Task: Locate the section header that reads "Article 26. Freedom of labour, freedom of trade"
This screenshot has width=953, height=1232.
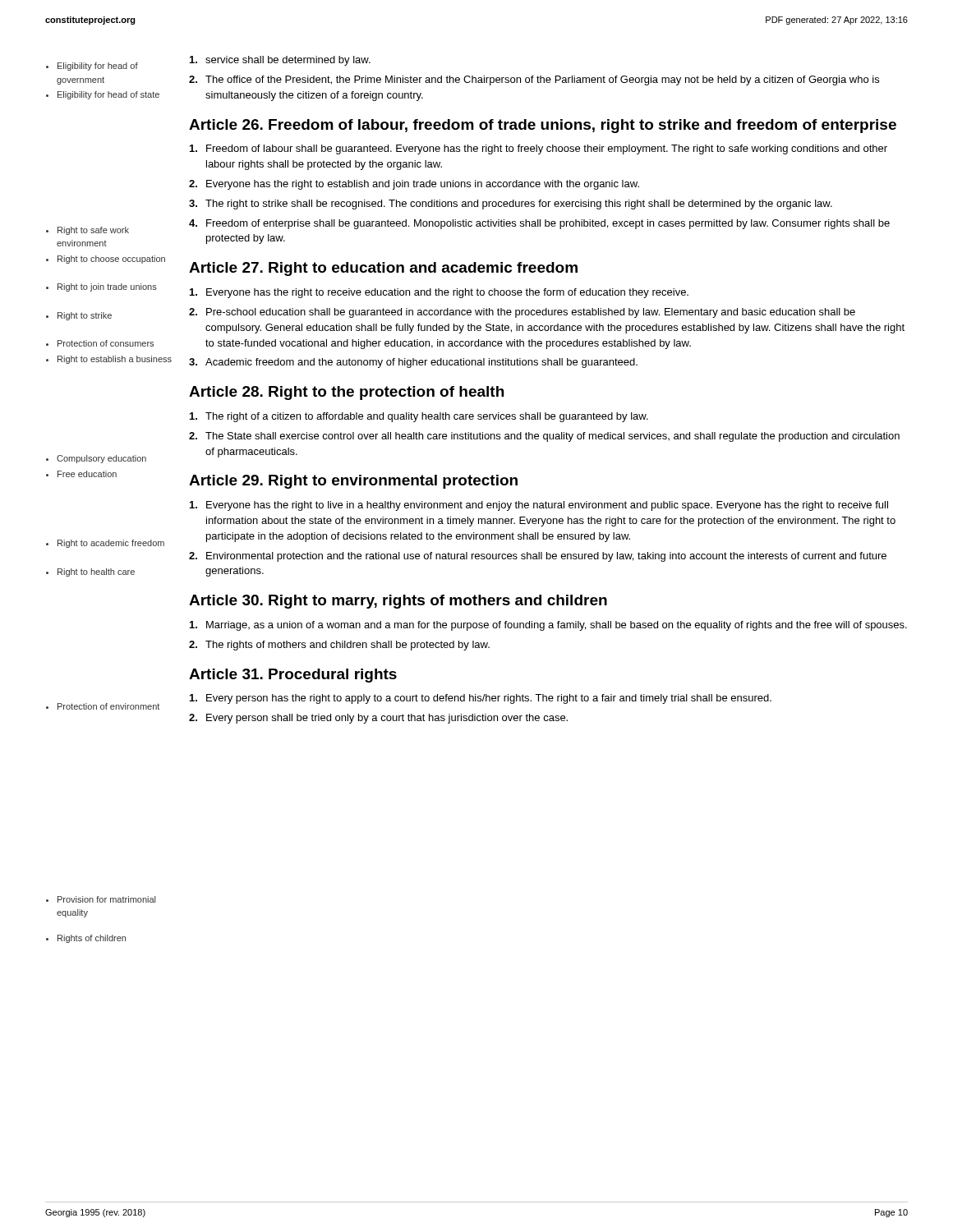Action: point(543,124)
